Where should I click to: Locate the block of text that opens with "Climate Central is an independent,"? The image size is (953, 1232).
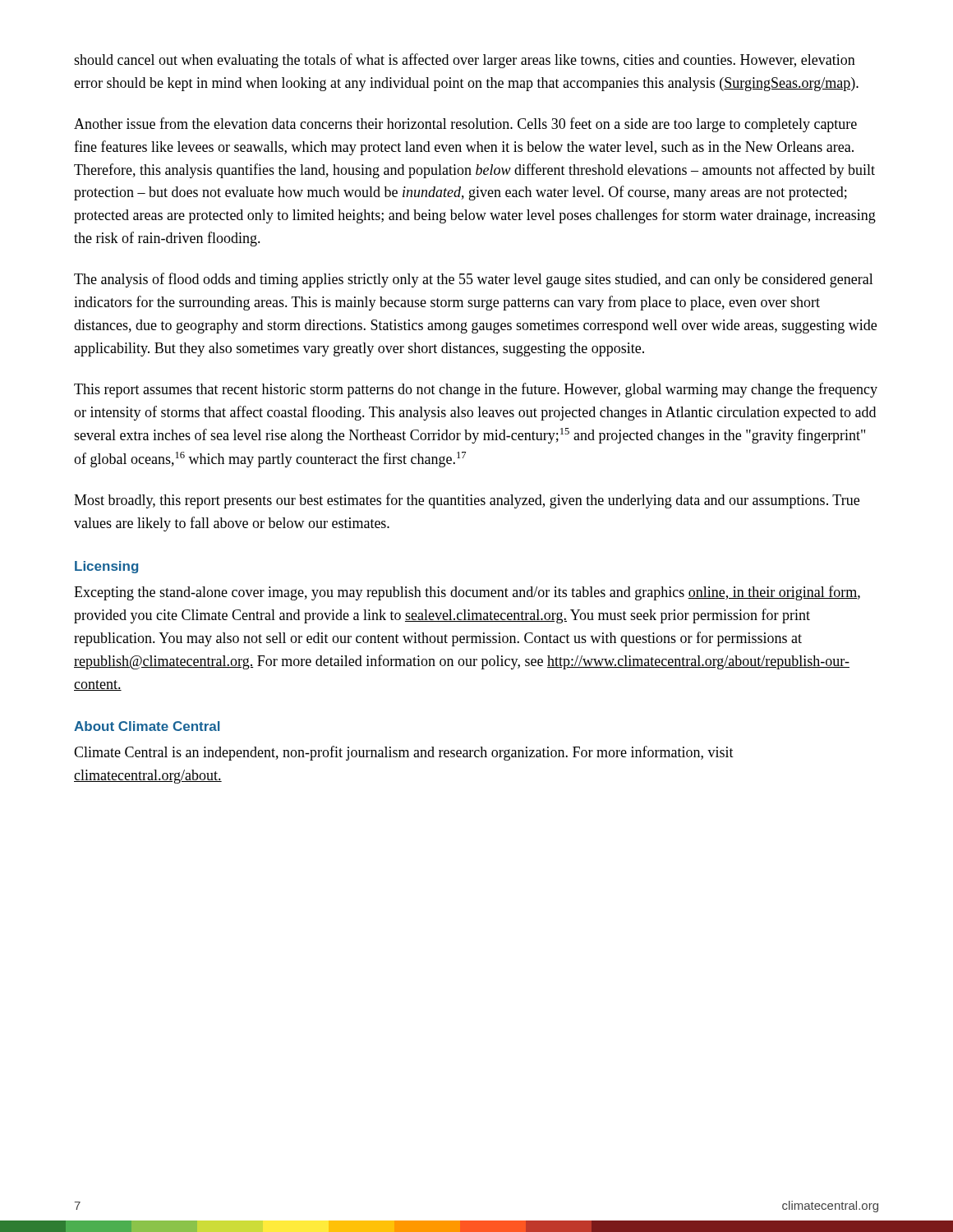point(404,764)
